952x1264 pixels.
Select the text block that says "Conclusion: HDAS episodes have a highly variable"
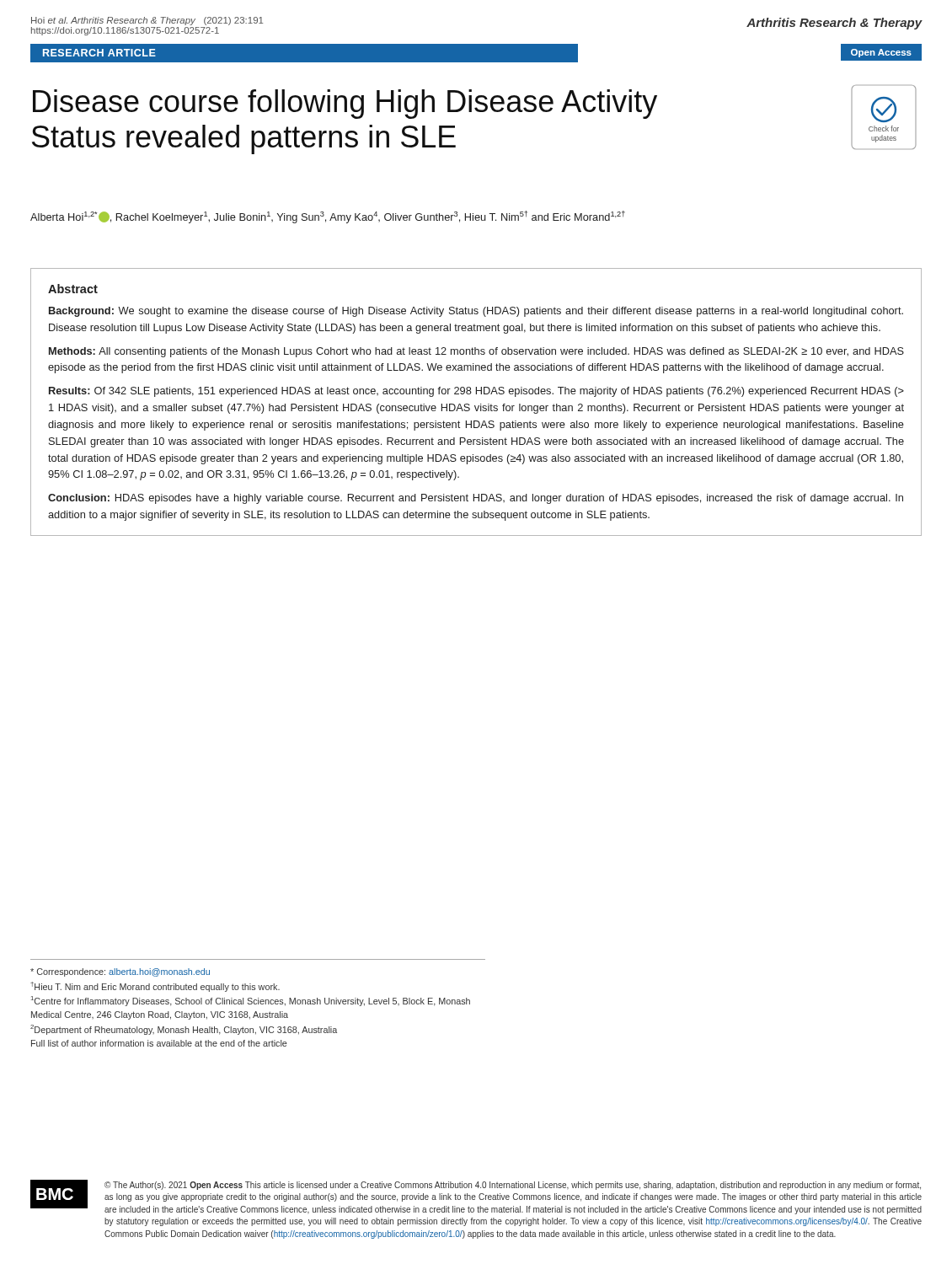coord(476,506)
